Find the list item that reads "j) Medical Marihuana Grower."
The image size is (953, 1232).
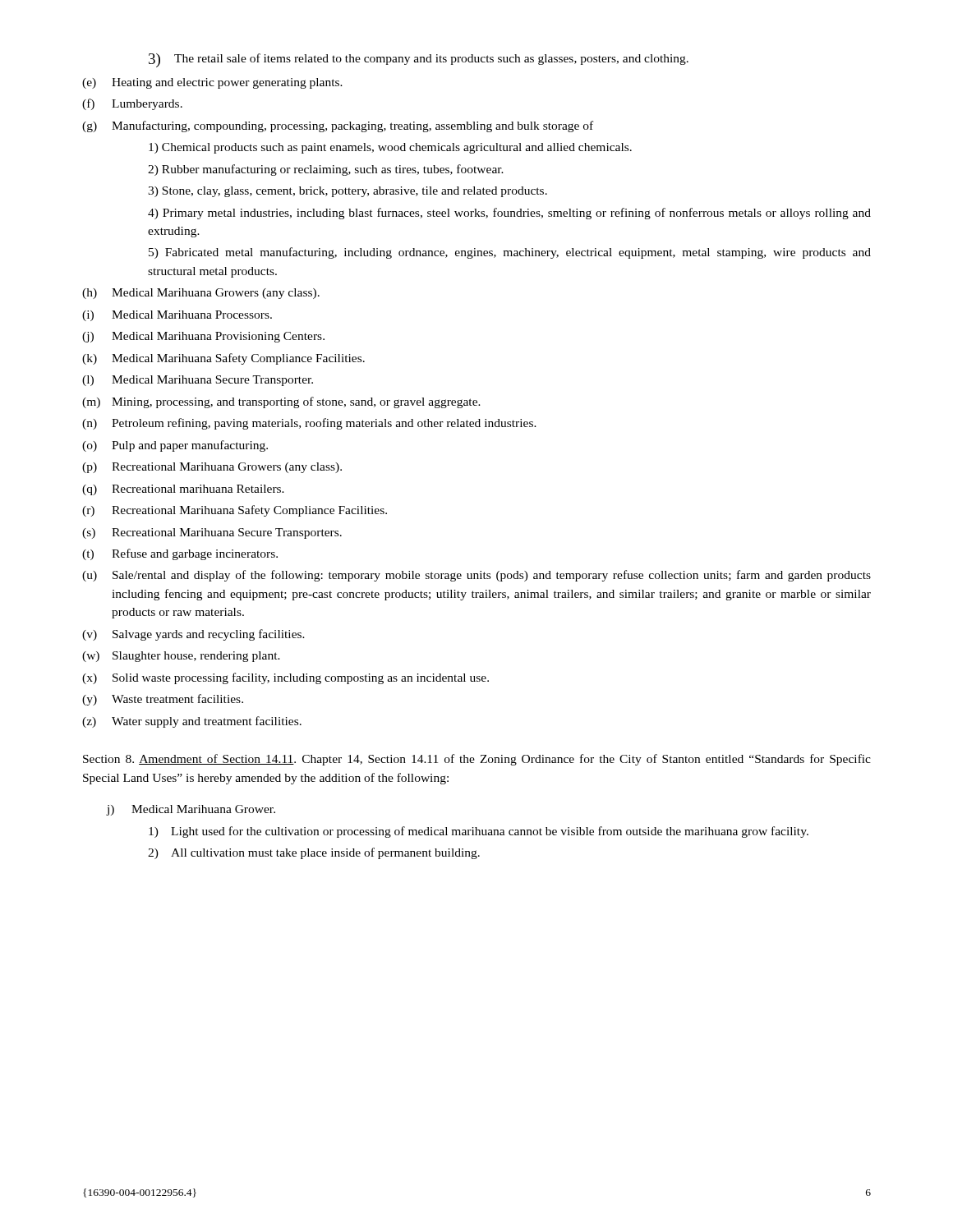[191, 810]
